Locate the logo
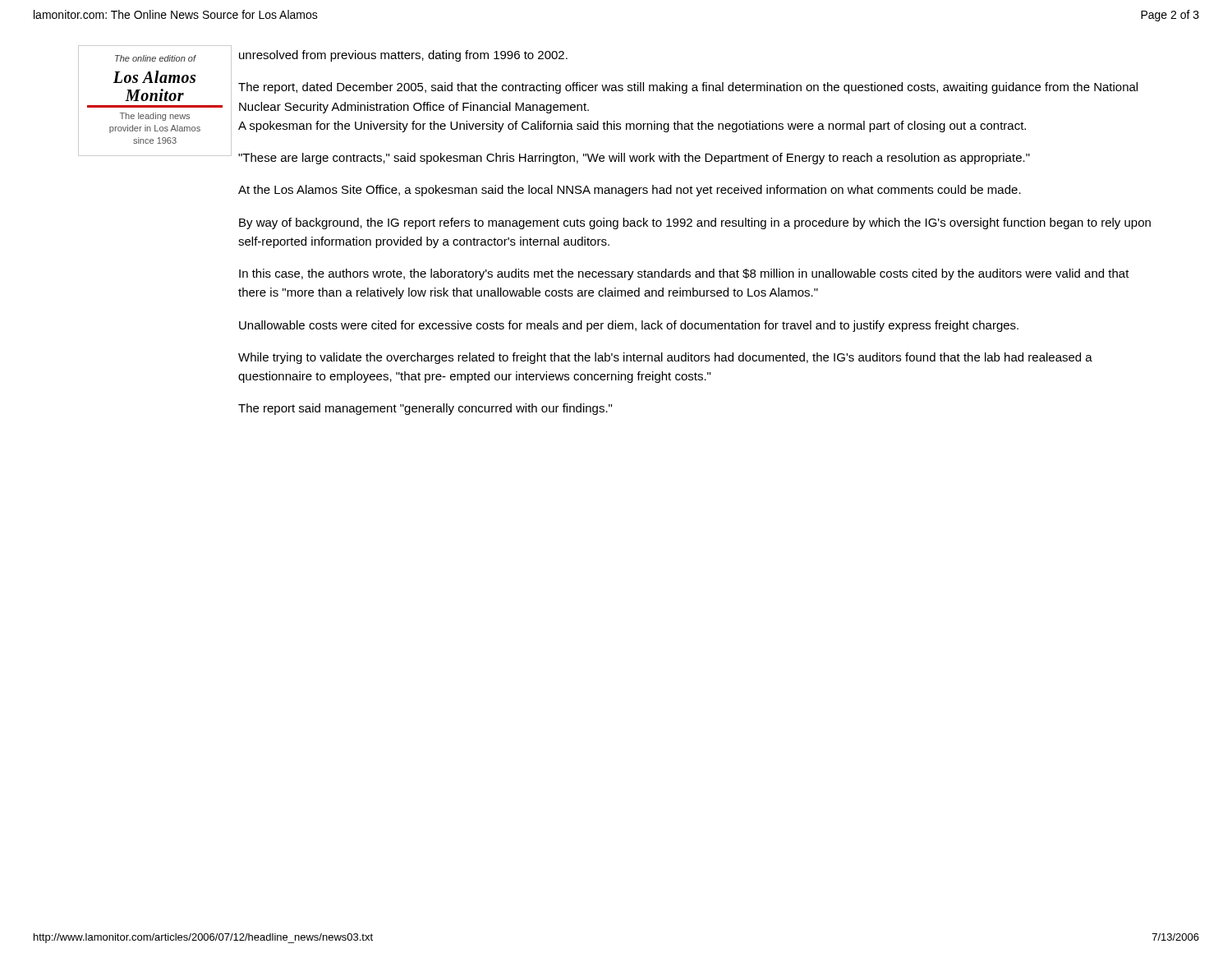The image size is (1232, 953). point(155,101)
